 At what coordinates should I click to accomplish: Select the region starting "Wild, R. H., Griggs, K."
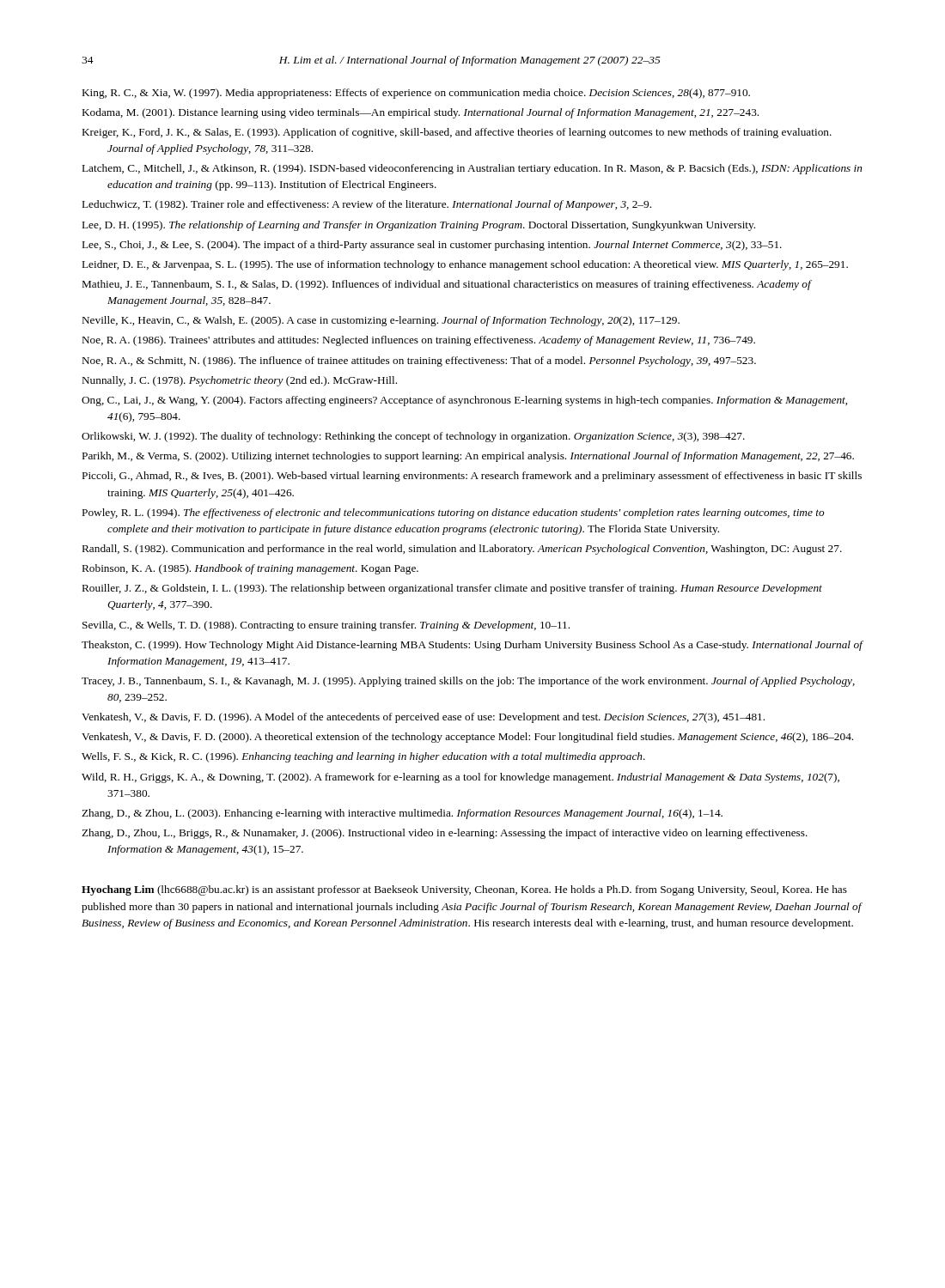click(x=461, y=785)
